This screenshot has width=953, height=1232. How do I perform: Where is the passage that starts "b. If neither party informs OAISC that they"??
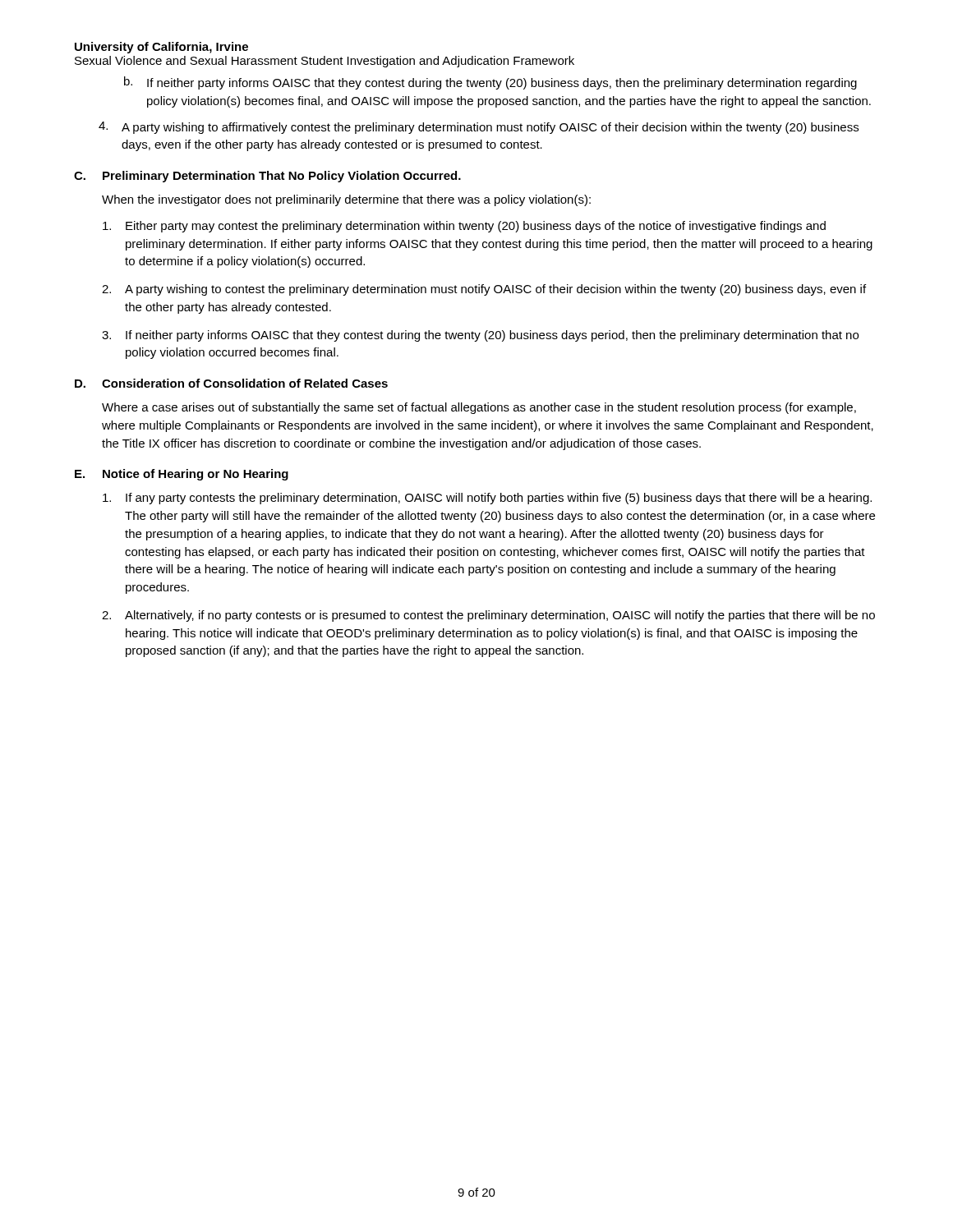pos(501,92)
